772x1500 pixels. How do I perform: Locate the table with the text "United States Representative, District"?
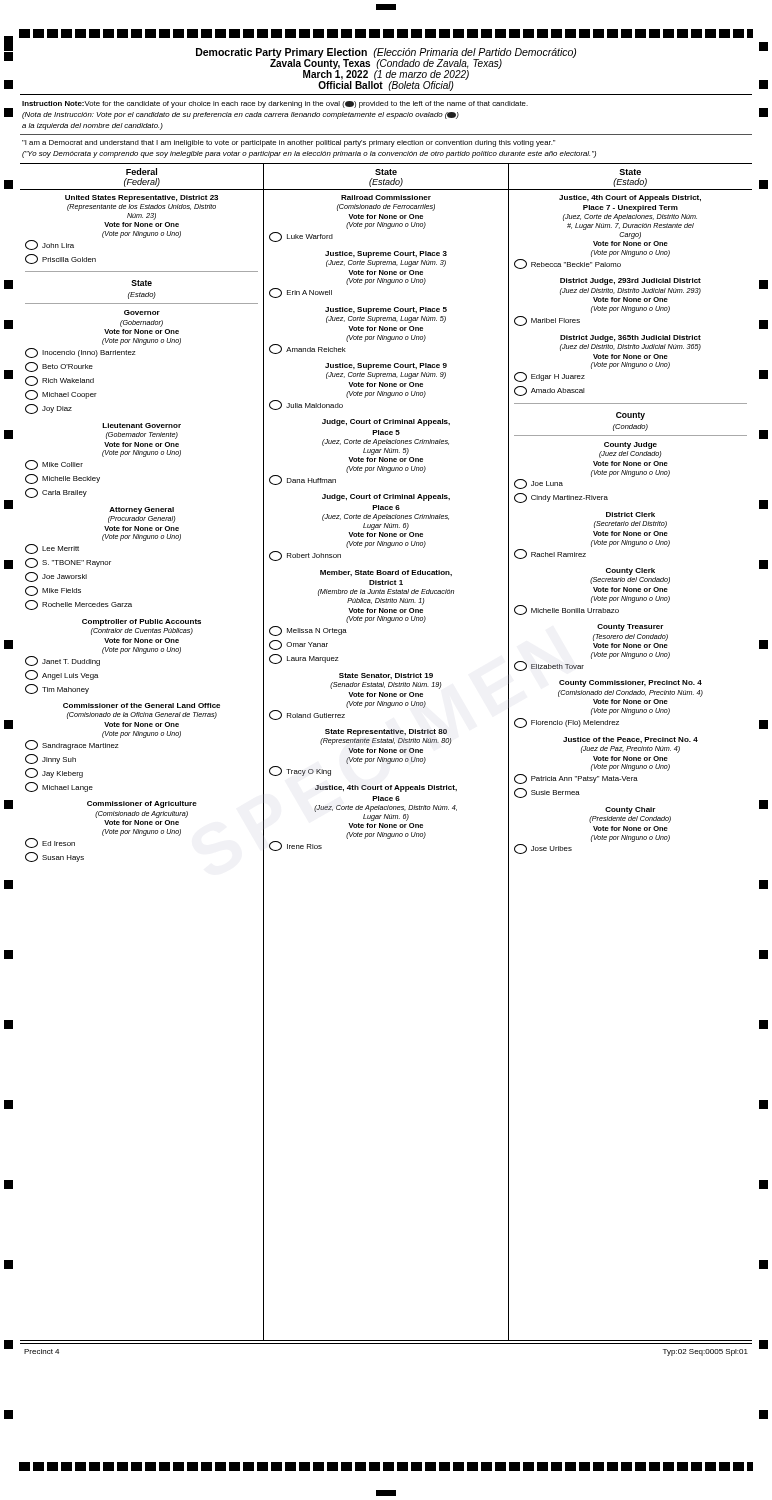386,765
